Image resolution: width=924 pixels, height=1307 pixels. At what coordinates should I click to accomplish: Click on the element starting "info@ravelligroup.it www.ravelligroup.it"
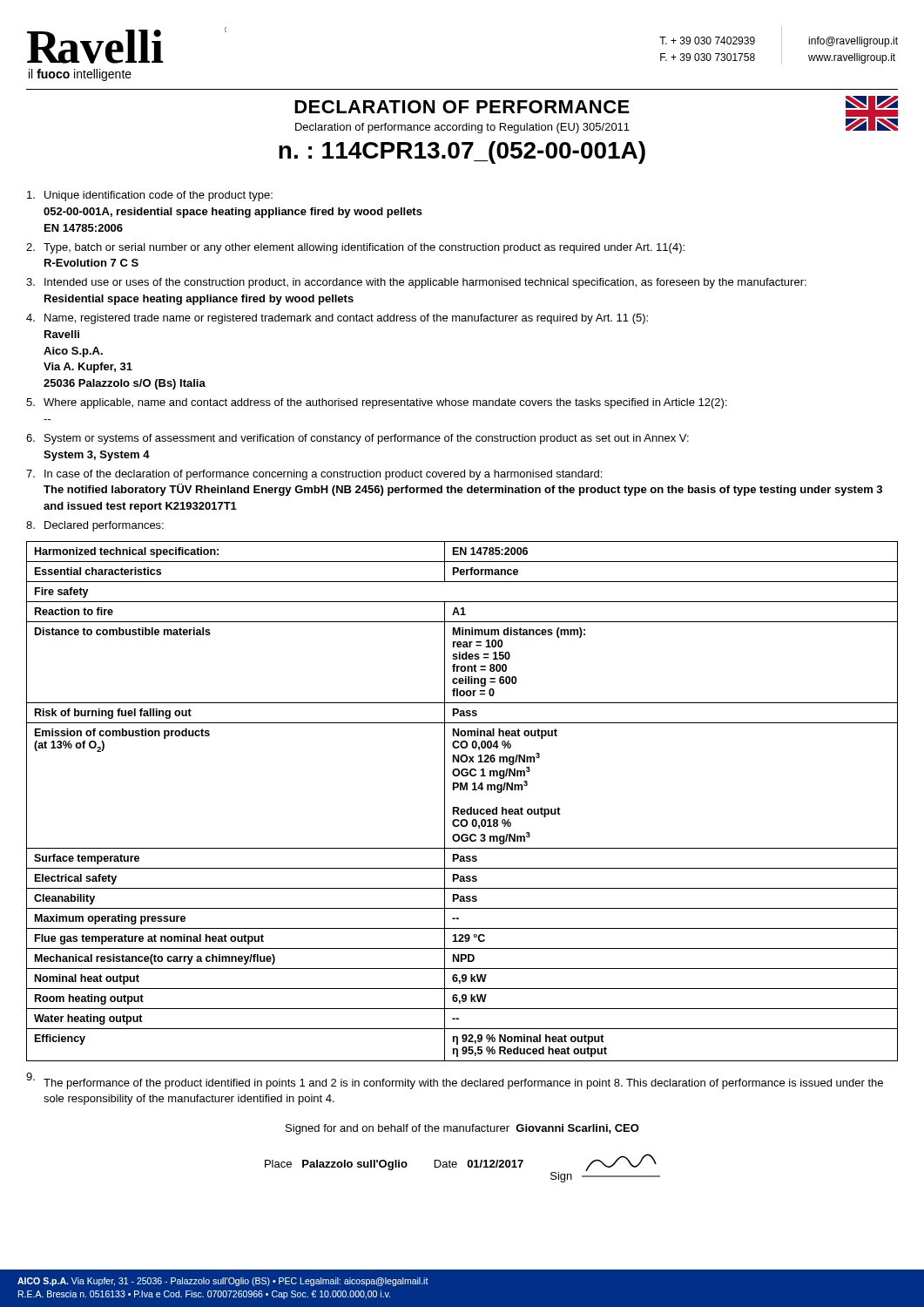(853, 49)
